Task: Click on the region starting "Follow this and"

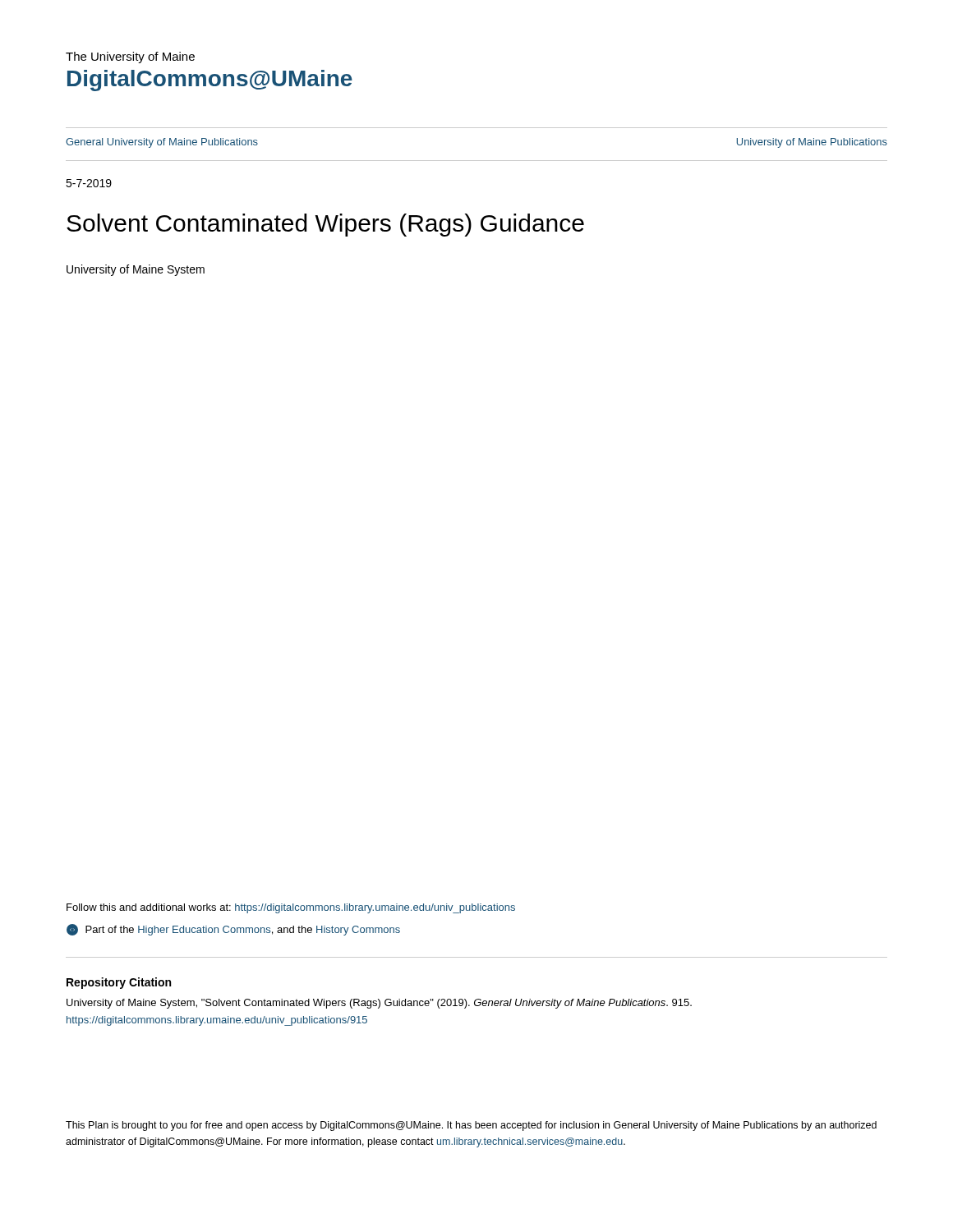Action: click(476, 919)
